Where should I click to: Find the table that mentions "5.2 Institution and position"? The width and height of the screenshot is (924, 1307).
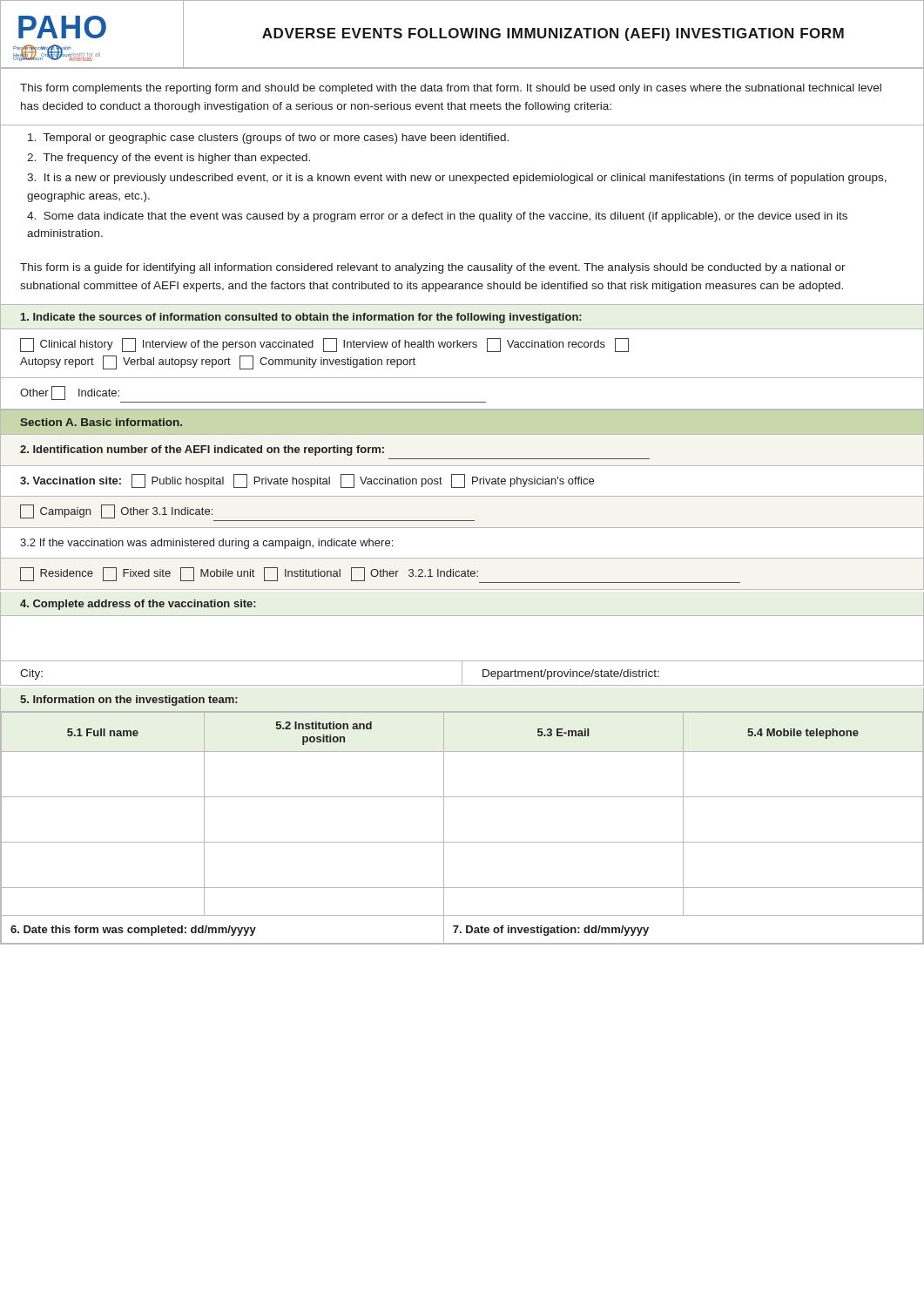pyautogui.click(x=462, y=829)
